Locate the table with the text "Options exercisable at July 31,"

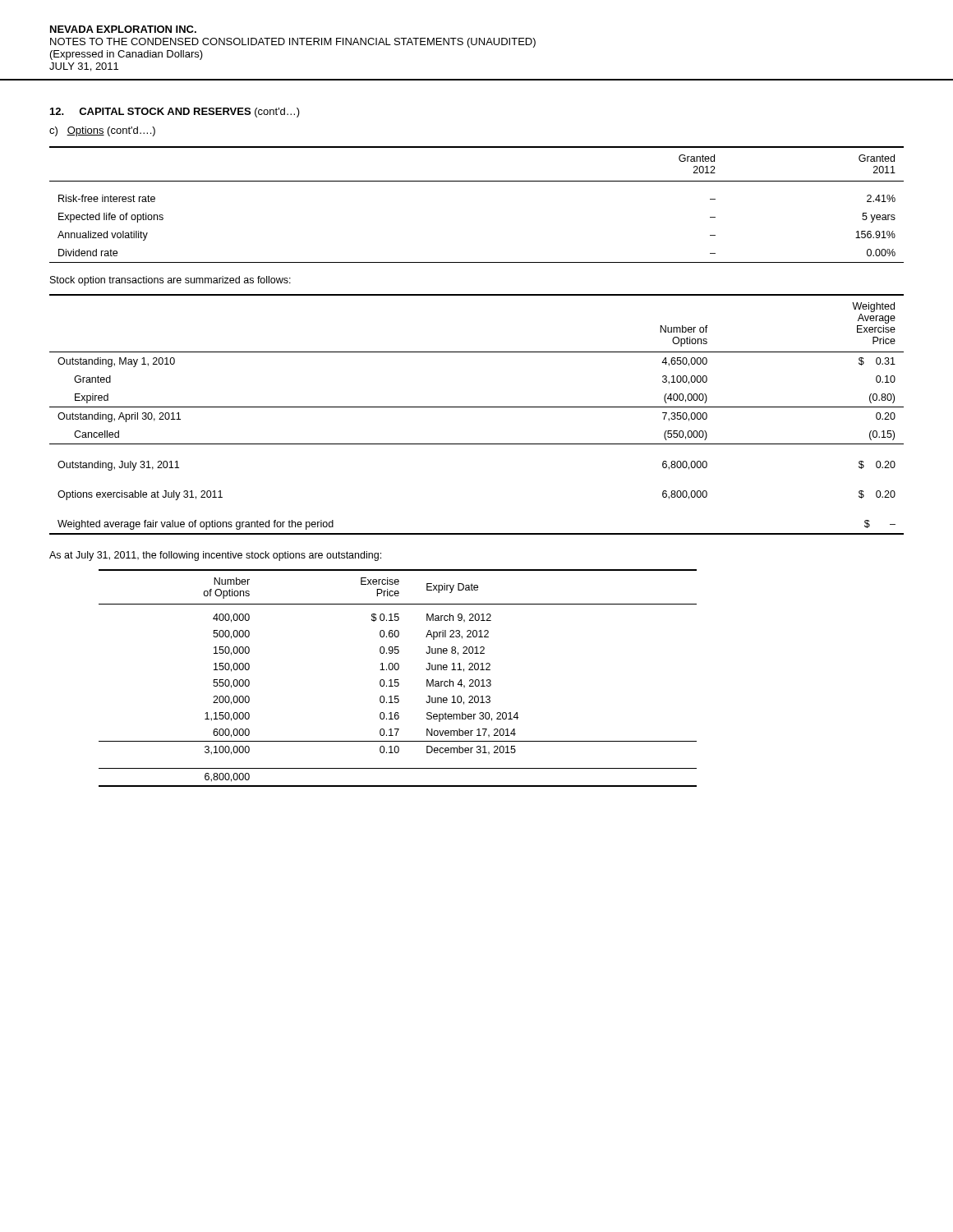click(x=476, y=414)
